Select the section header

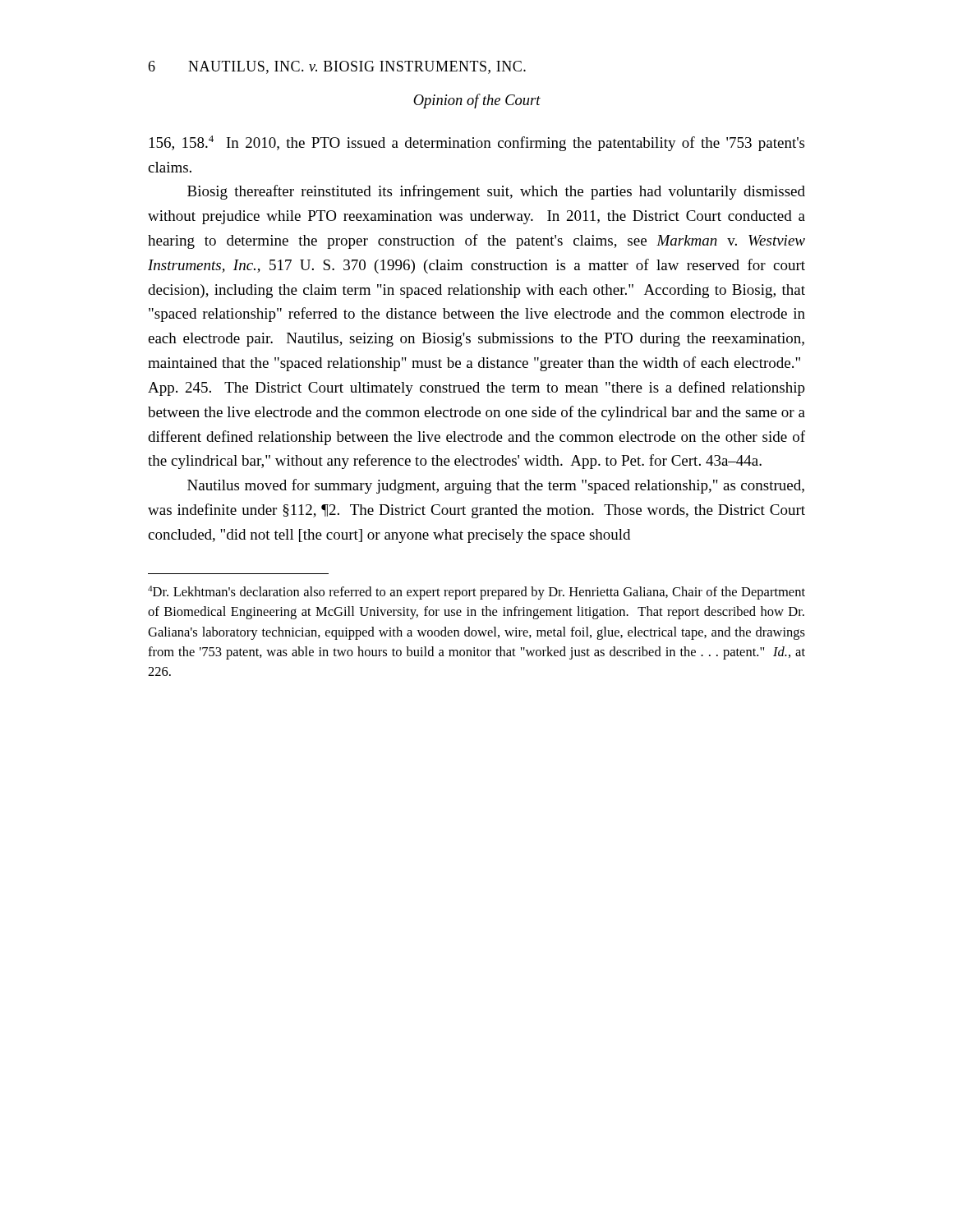pyautogui.click(x=476, y=100)
